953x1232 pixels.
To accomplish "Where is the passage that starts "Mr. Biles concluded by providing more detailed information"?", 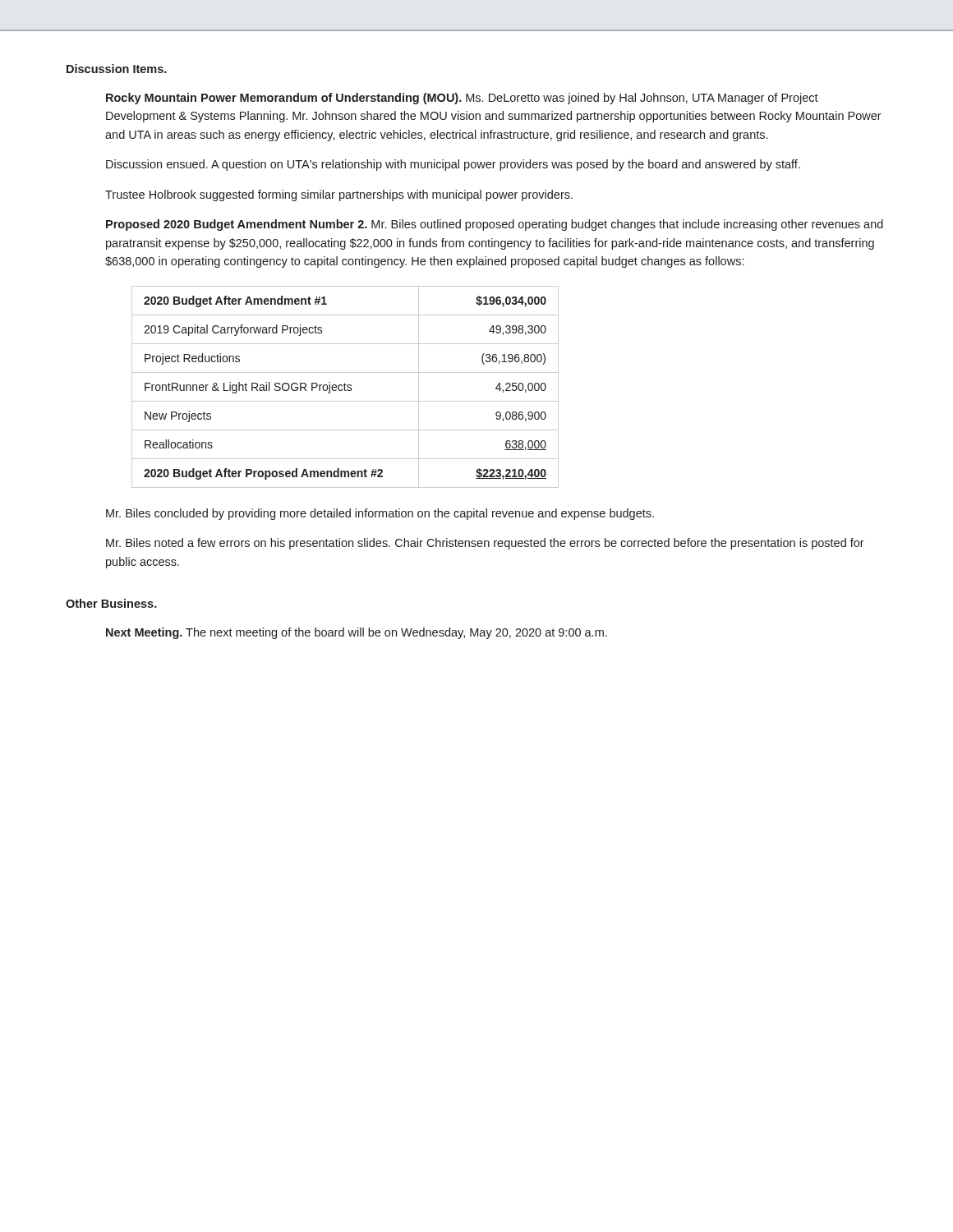I will click(x=380, y=513).
